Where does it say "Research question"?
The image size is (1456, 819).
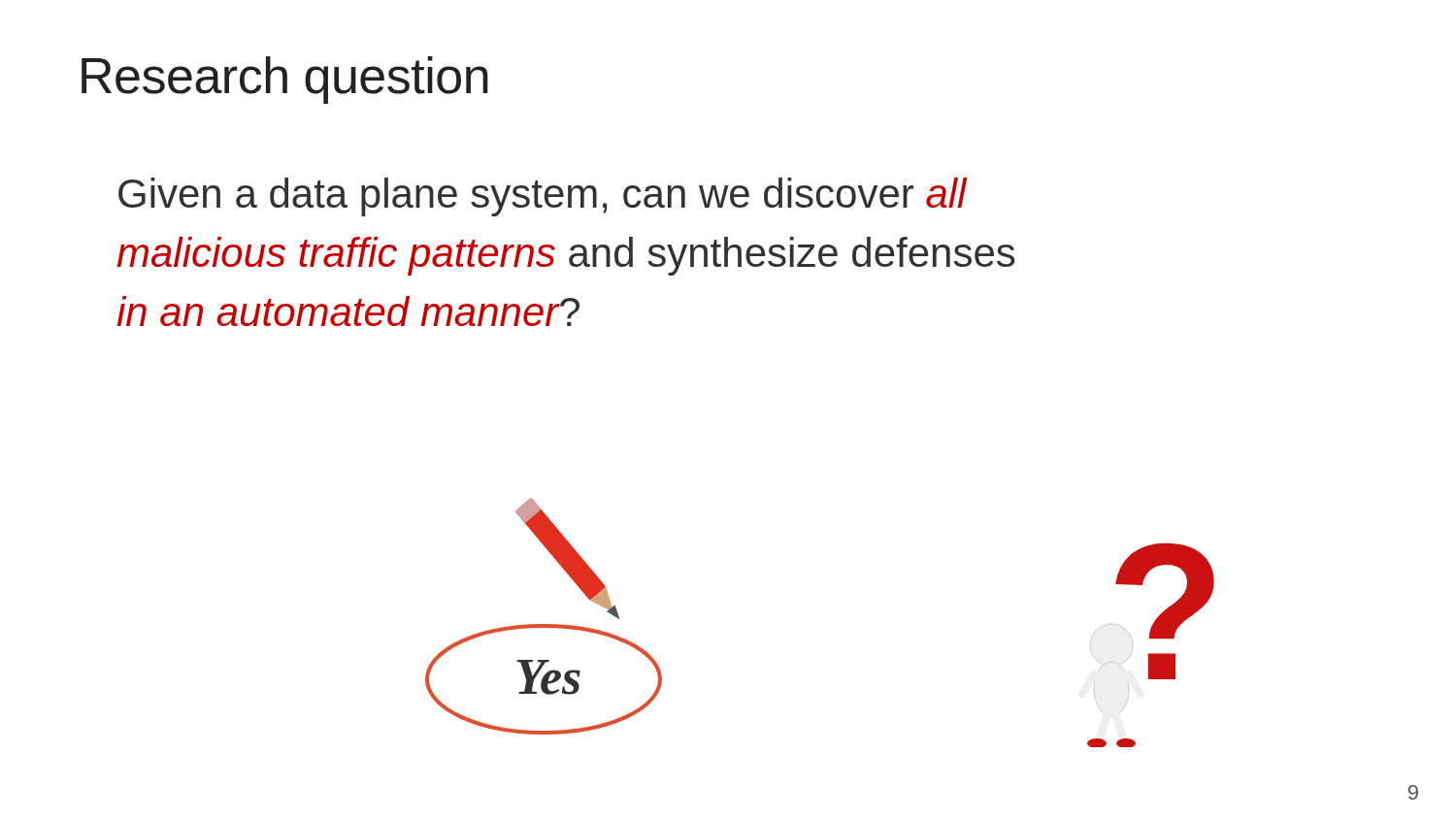click(284, 76)
